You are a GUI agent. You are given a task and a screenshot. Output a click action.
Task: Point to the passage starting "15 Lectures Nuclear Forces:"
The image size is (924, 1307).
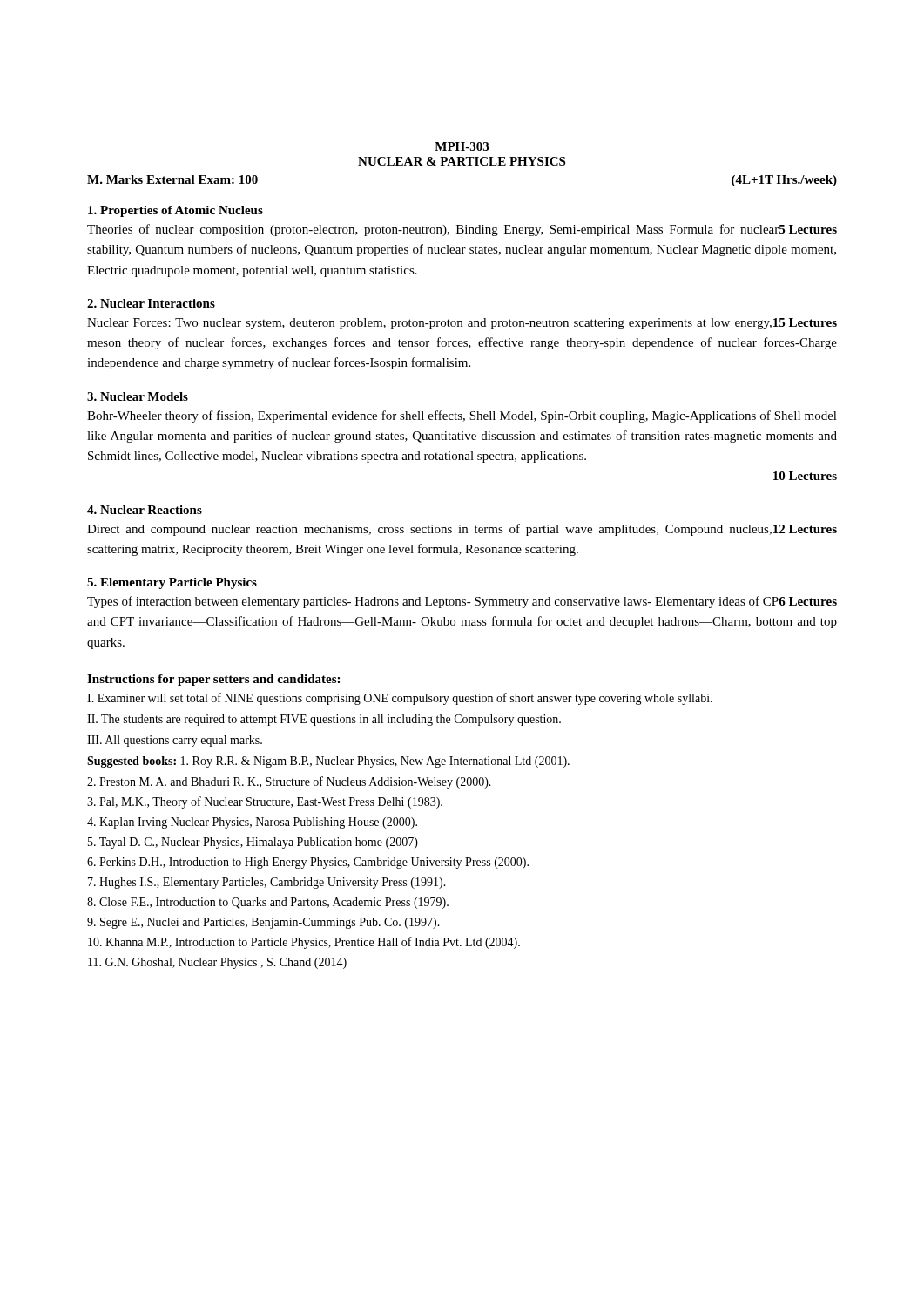pyautogui.click(x=462, y=341)
